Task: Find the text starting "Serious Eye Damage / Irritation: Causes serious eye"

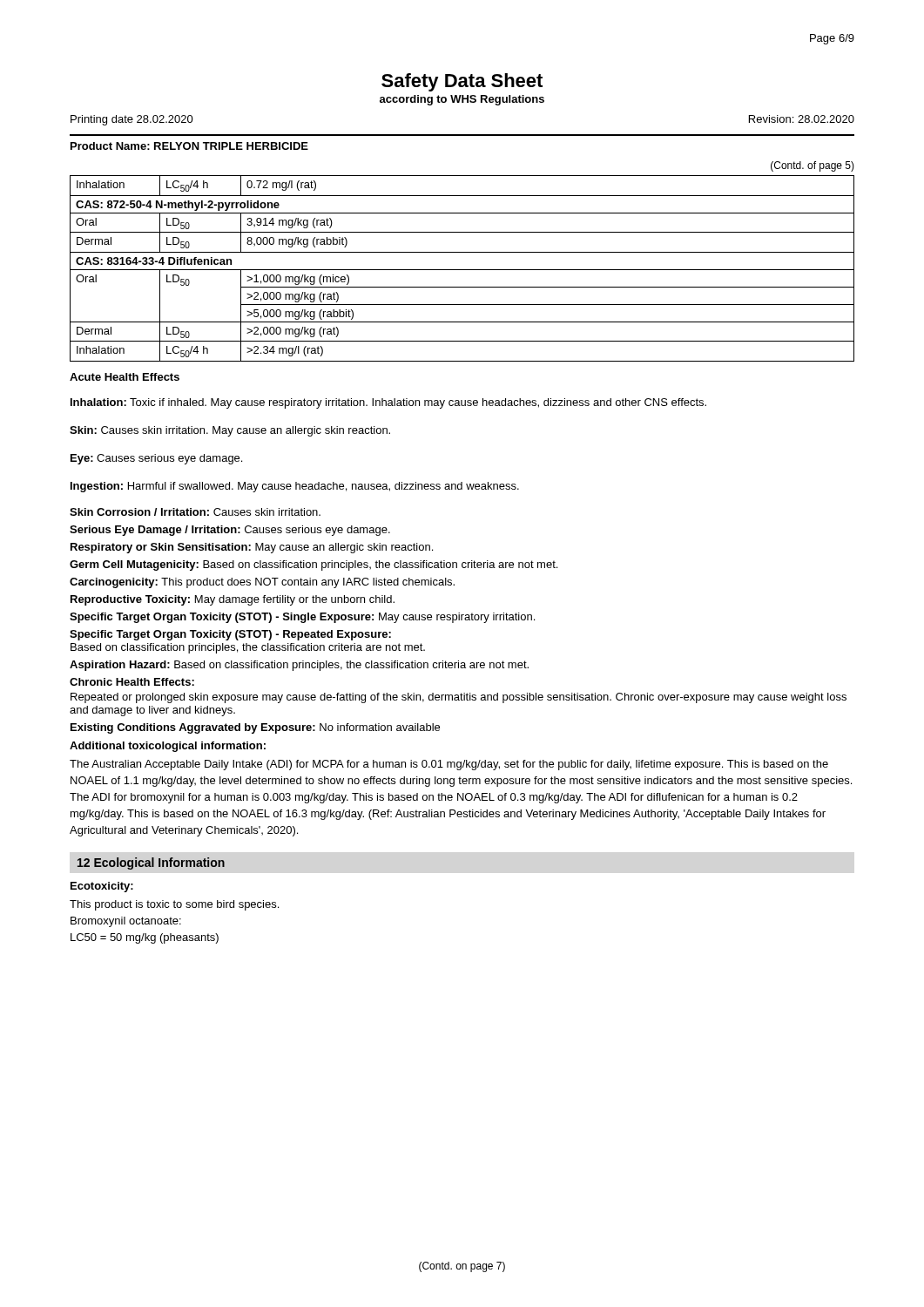Action: pos(230,530)
